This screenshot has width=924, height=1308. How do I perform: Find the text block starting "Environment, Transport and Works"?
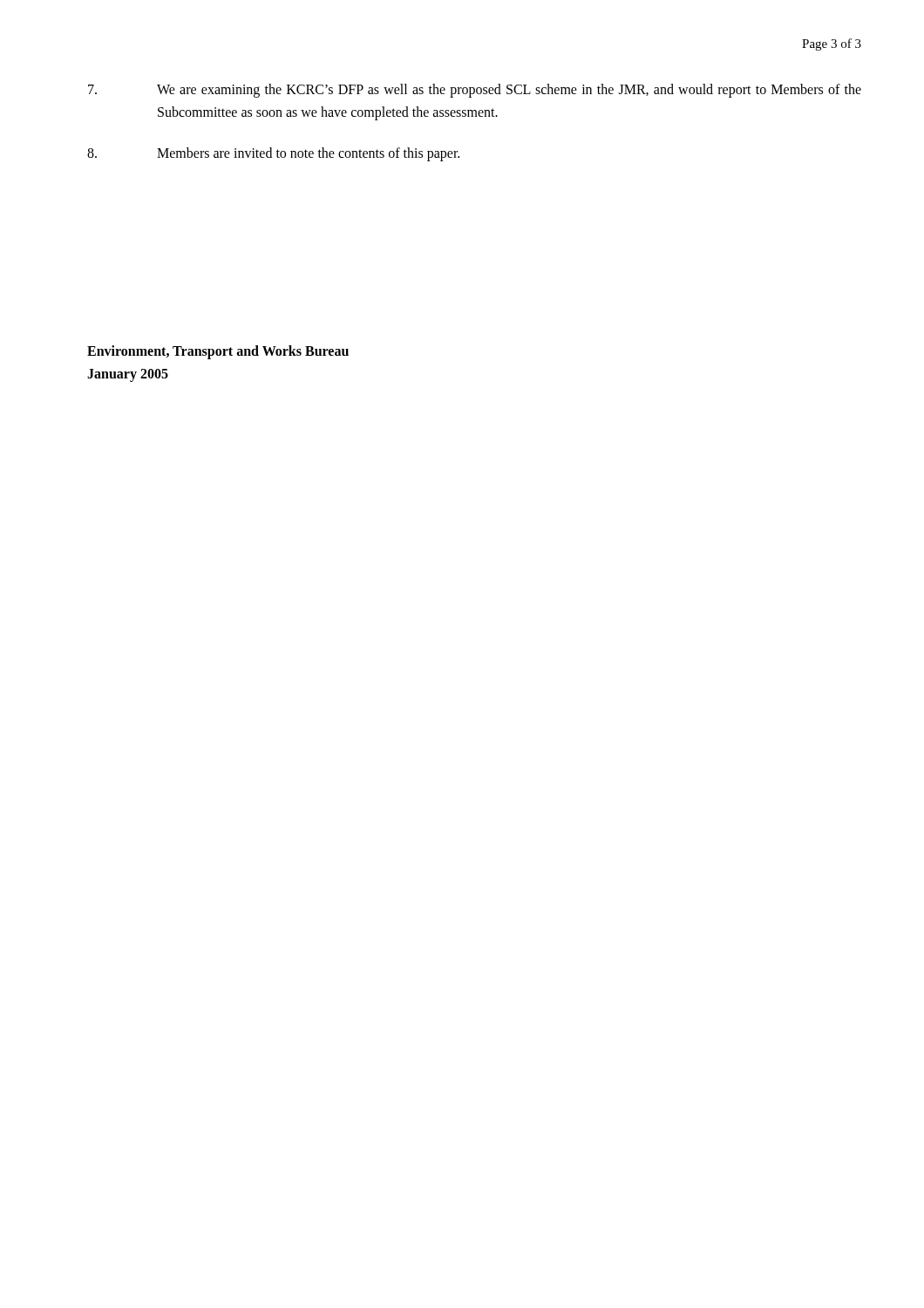point(218,362)
